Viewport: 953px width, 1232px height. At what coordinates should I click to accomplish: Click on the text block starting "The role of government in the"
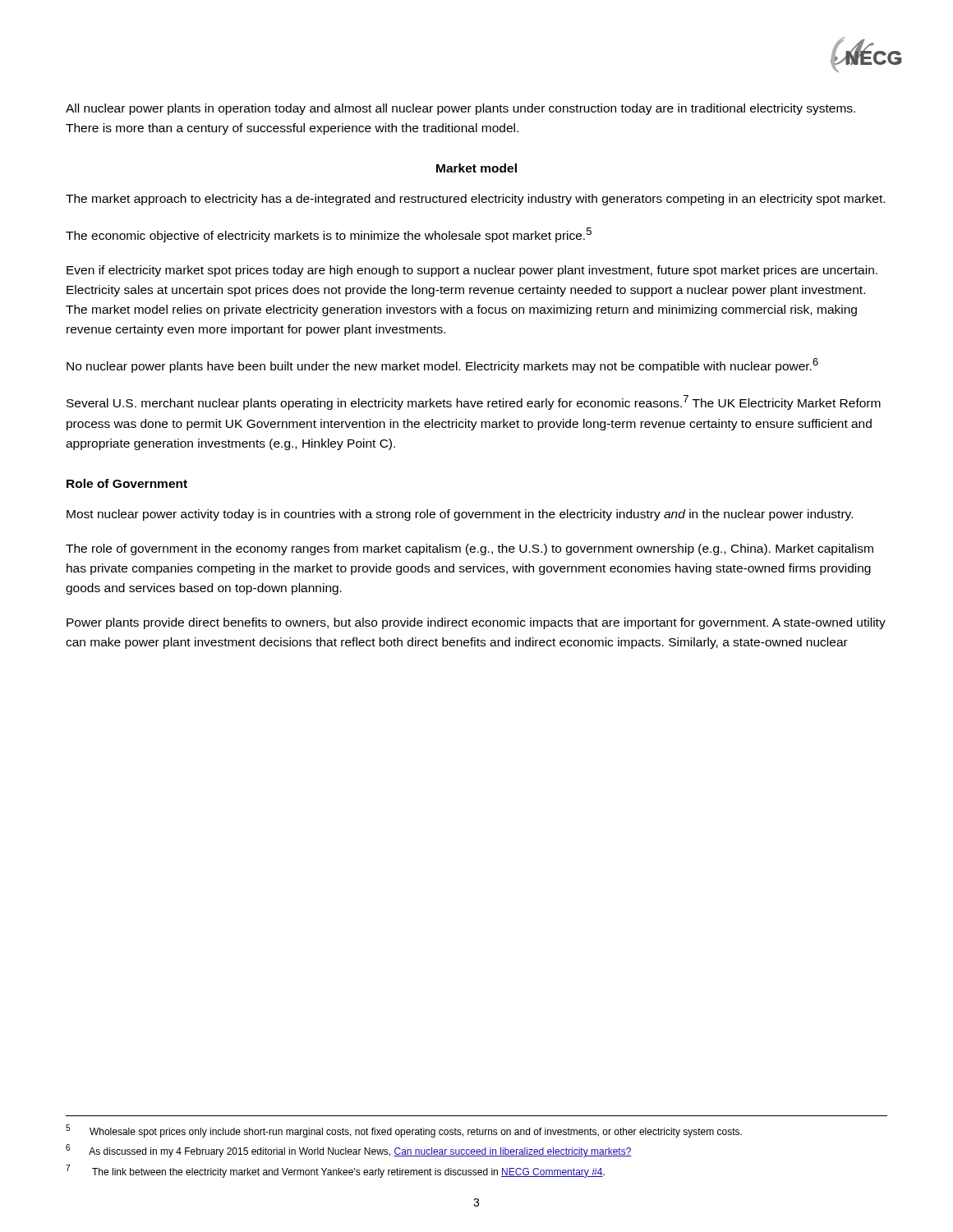[x=470, y=568]
